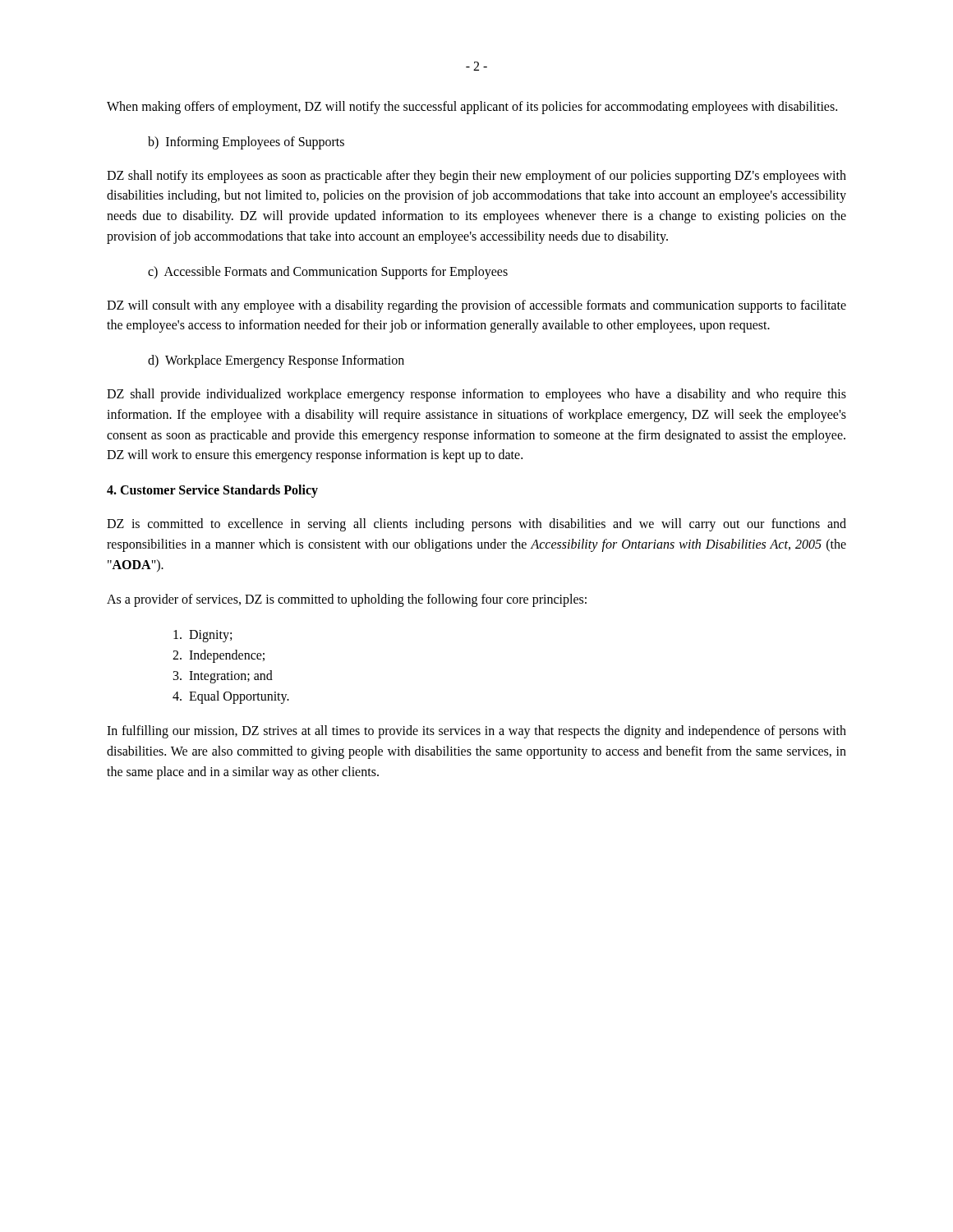This screenshot has width=953, height=1232.
Task: Select the text block that reads "DZ shall notify its employees"
Action: (x=476, y=206)
